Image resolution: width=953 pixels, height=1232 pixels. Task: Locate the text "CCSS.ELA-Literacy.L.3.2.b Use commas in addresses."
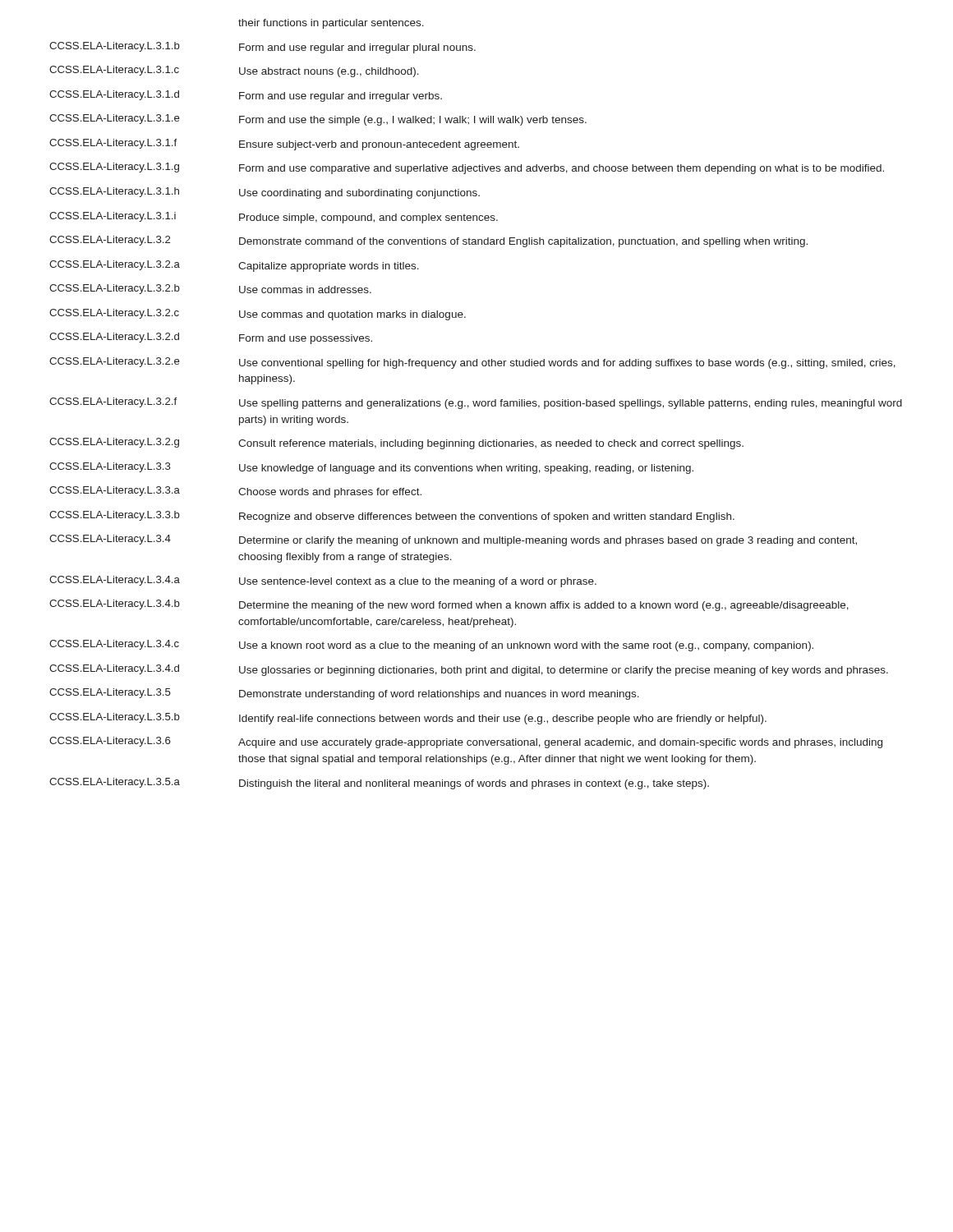click(x=114, y=289)
